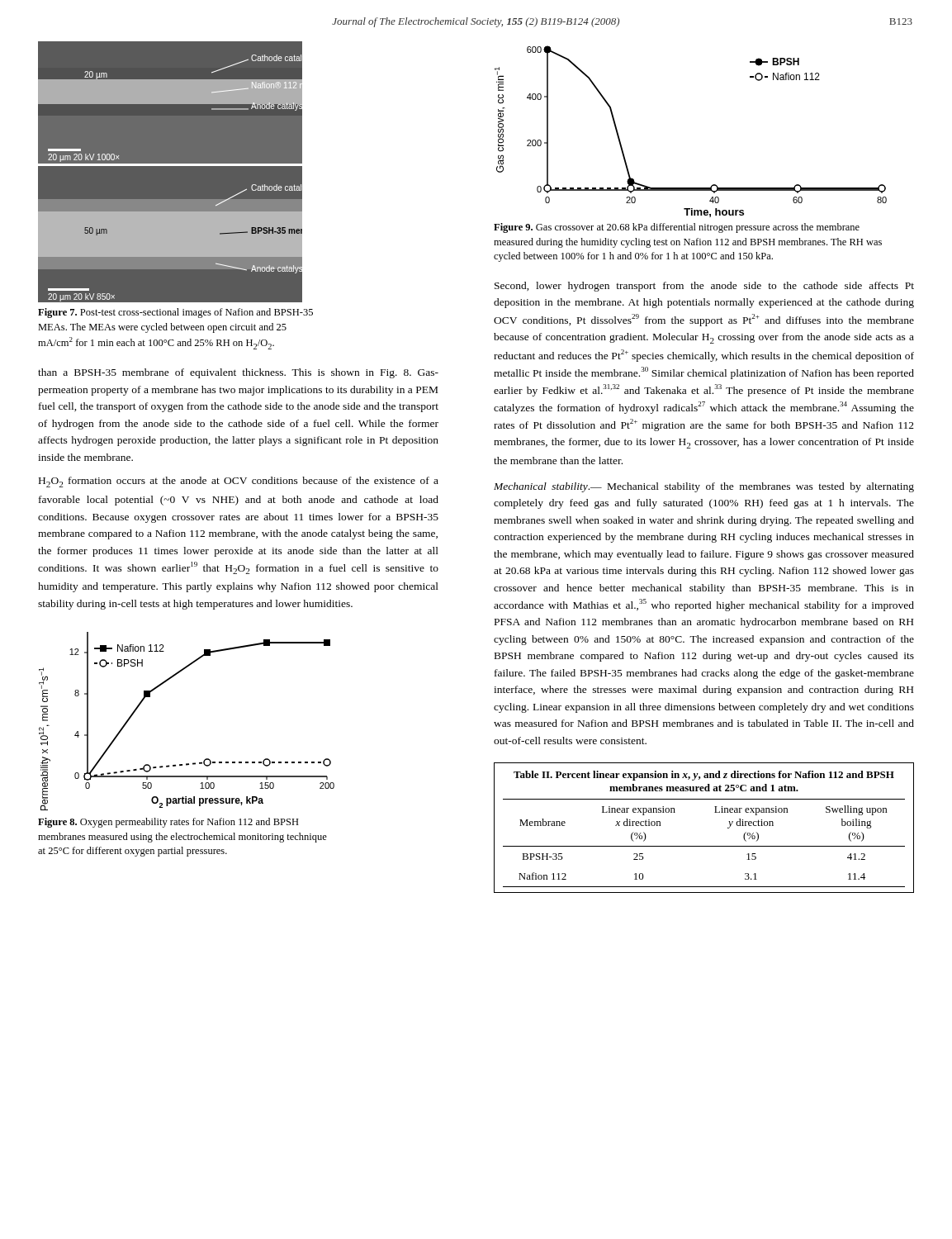Navigate to the text starting "than a BPSH-35 membrane of equivalent thickness."
This screenshot has height=1239, width=952.
point(238,415)
